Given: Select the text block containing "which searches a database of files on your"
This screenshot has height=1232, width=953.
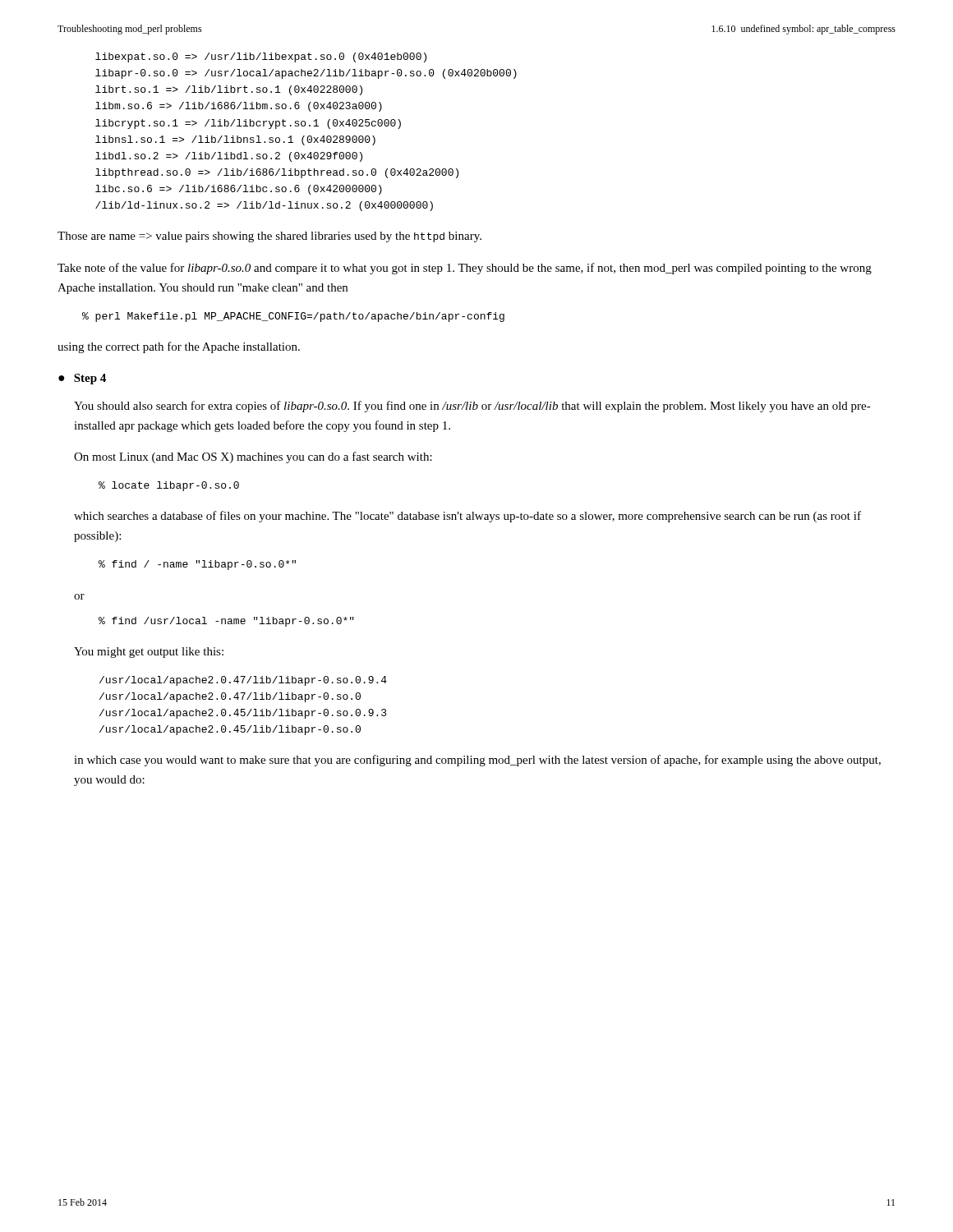Looking at the screenshot, I should coord(467,526).
